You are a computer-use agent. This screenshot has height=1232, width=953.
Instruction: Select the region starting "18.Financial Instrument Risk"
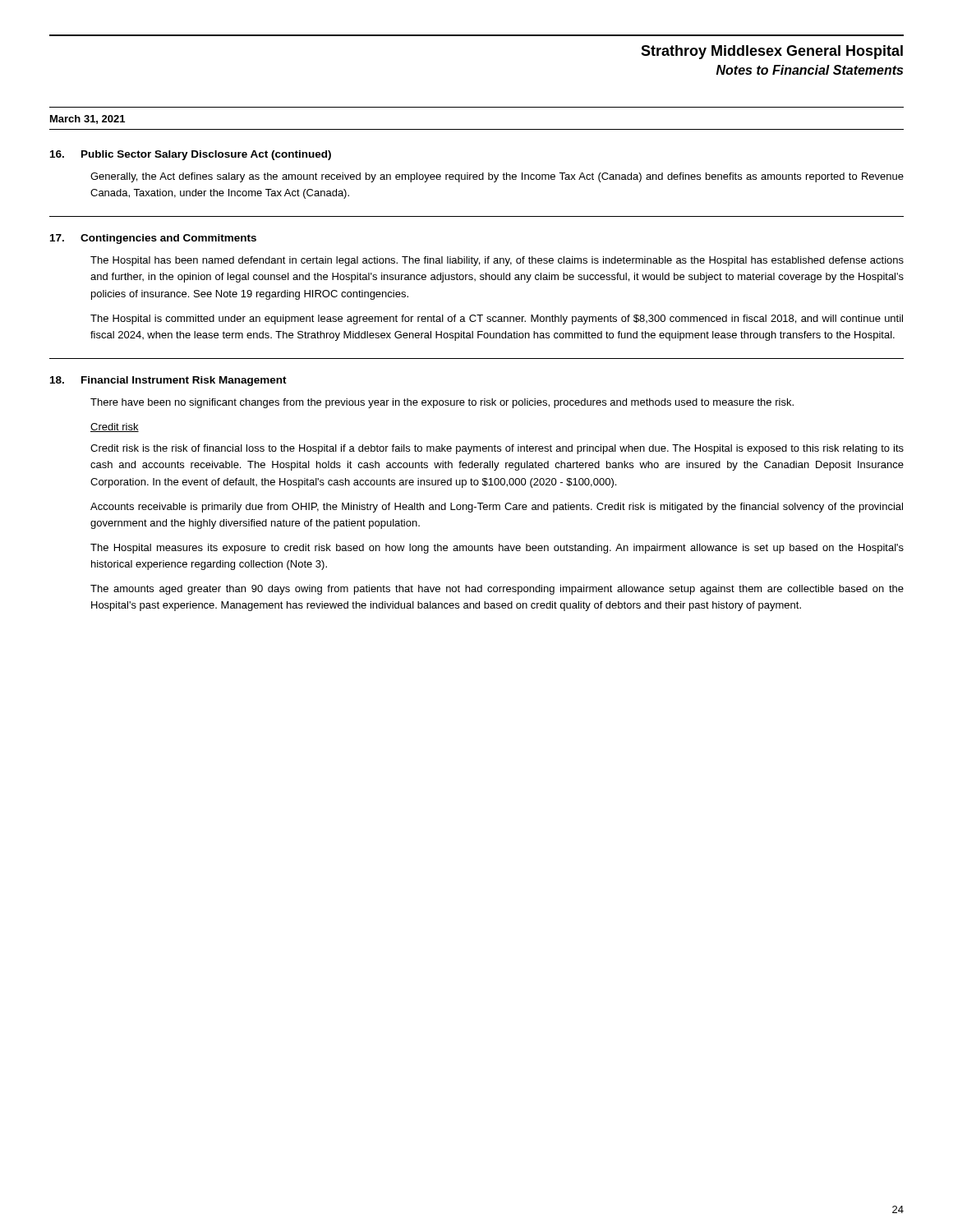(x=168, y=380)
